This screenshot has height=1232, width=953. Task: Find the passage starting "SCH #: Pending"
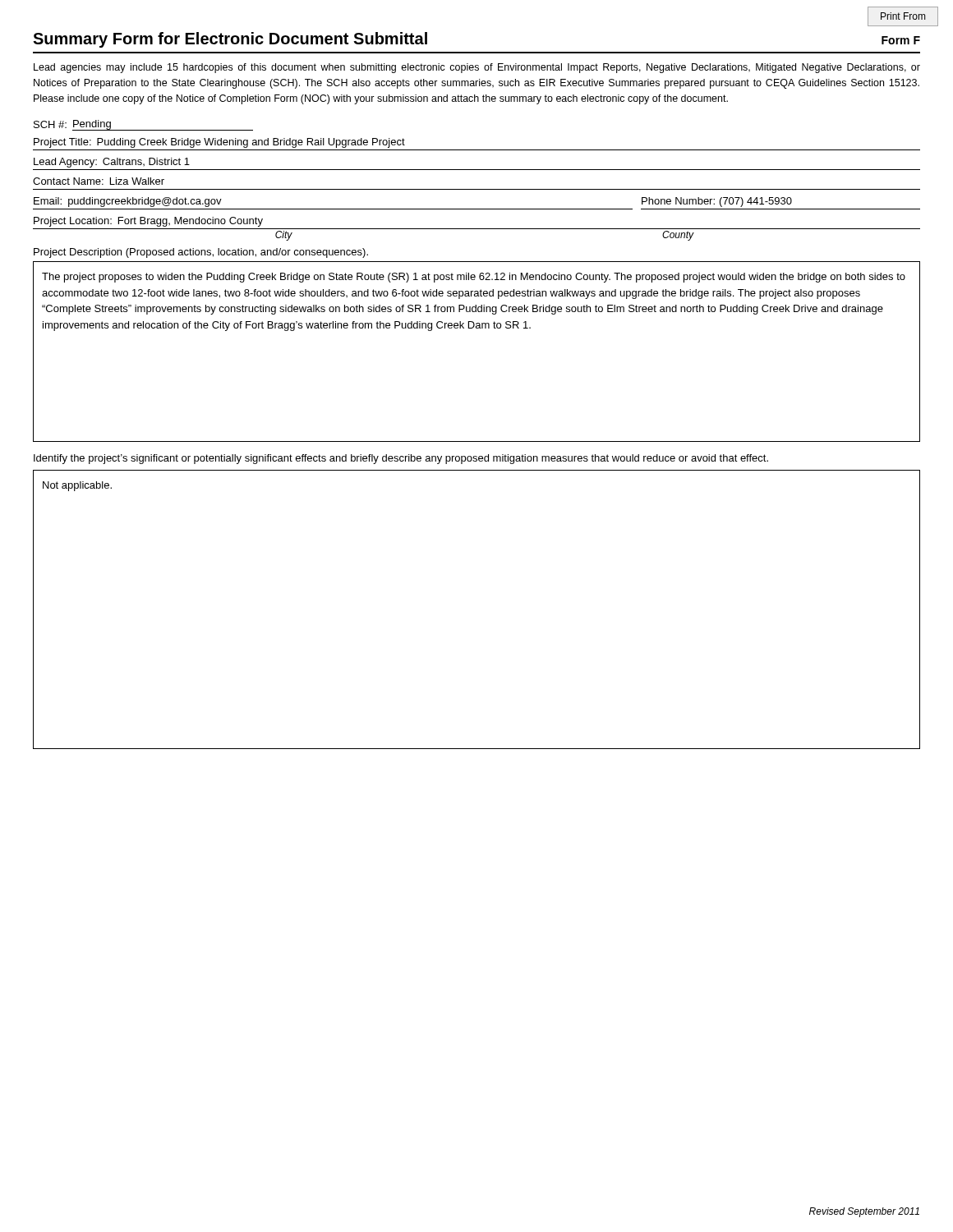click(143, 124)
